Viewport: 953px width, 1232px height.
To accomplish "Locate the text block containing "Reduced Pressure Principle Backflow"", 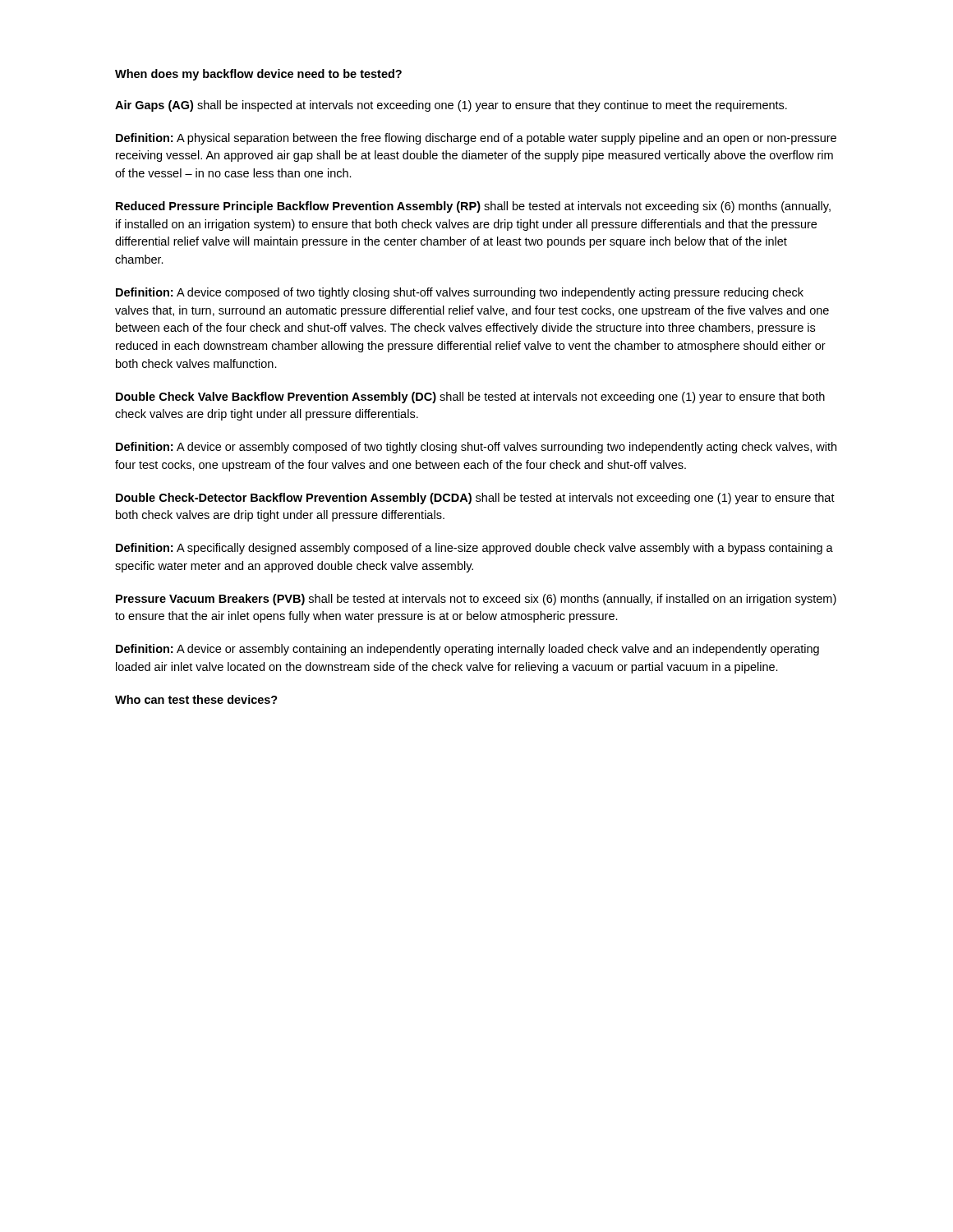I will pyautogui.click(x=476, y=233).
